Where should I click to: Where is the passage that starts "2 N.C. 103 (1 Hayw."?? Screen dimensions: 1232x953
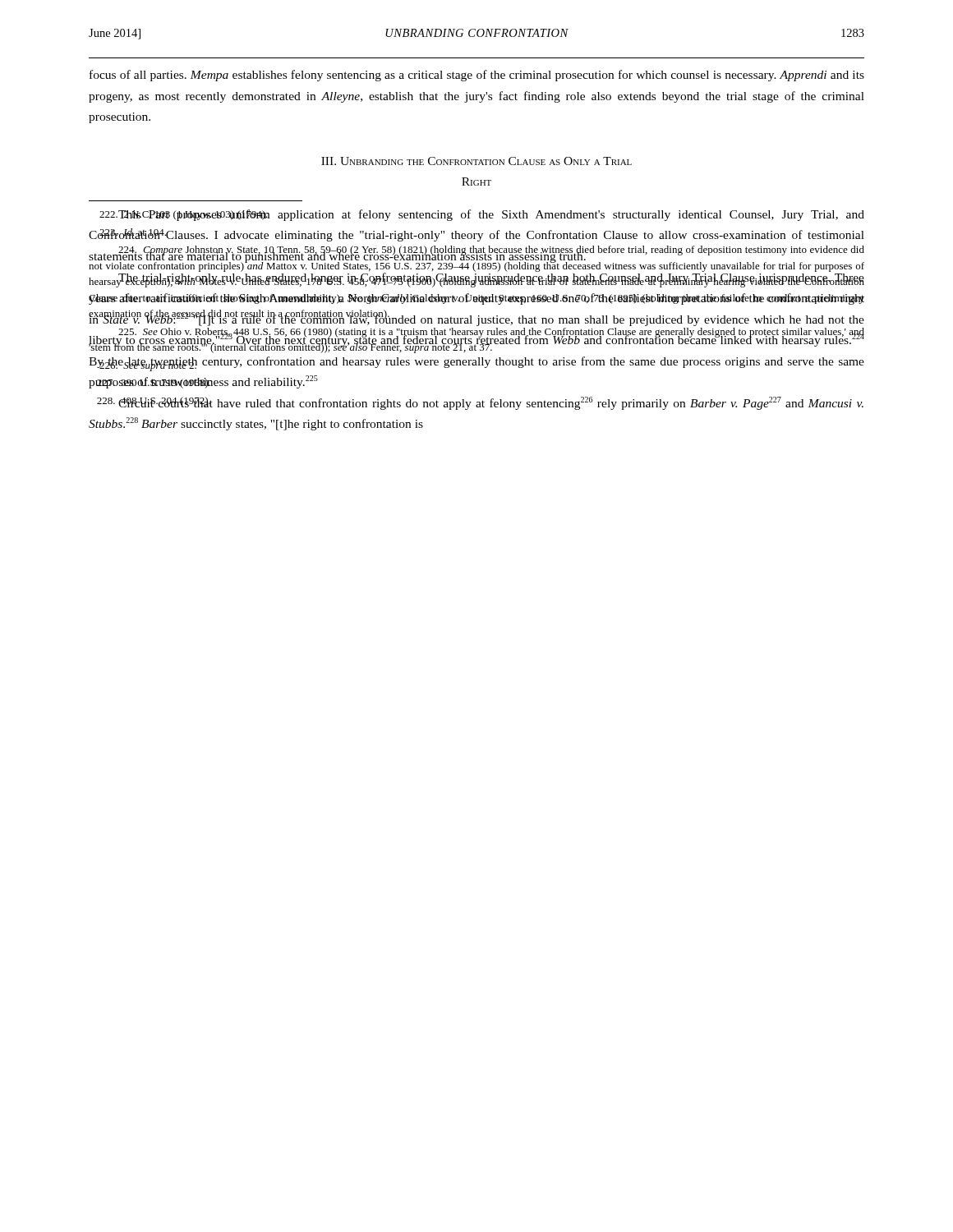click(178, 214)
